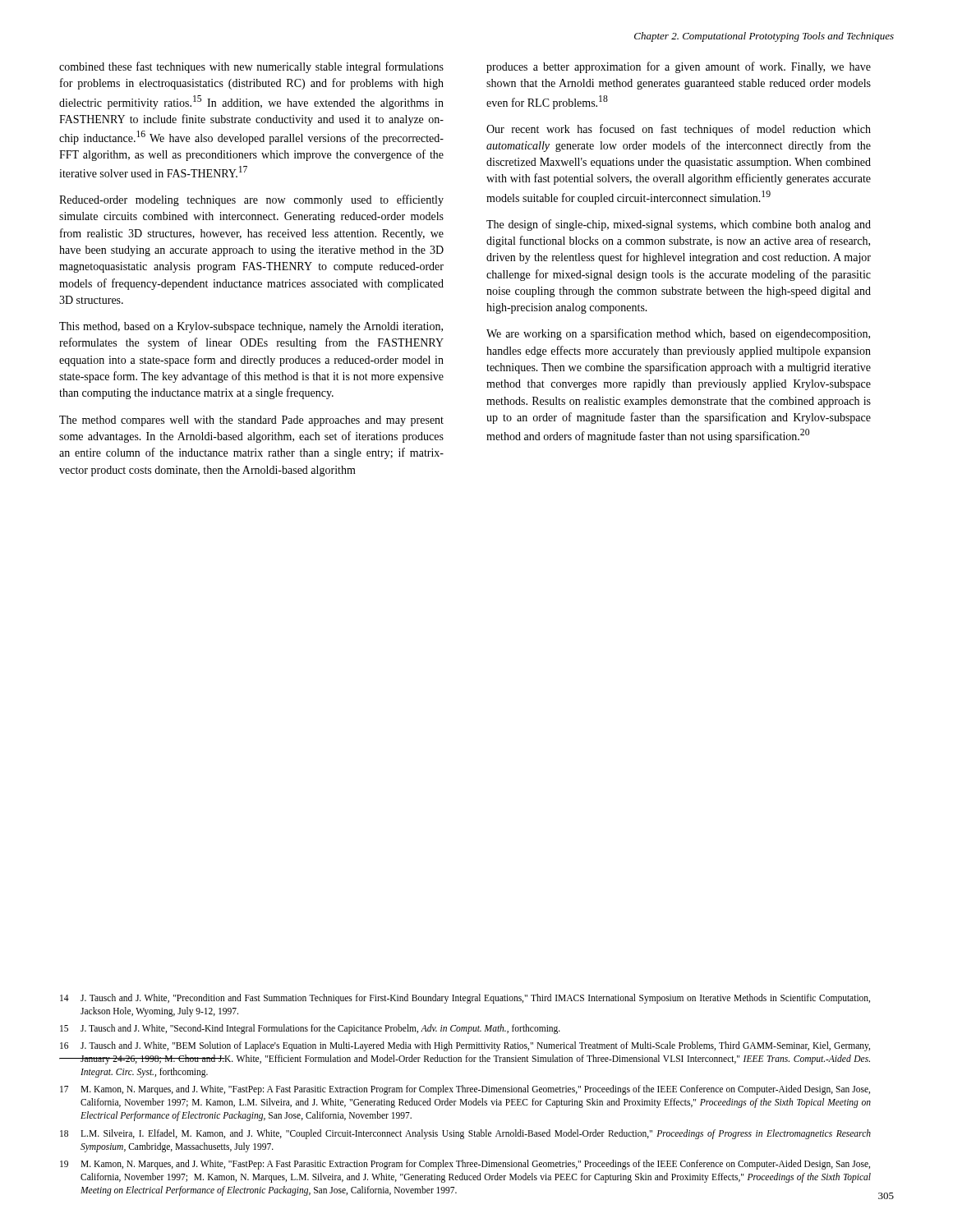Find the text block starting "17 M. Kamon, N."
Viewport: 953px width, 1232px height.
(465, 1103)
